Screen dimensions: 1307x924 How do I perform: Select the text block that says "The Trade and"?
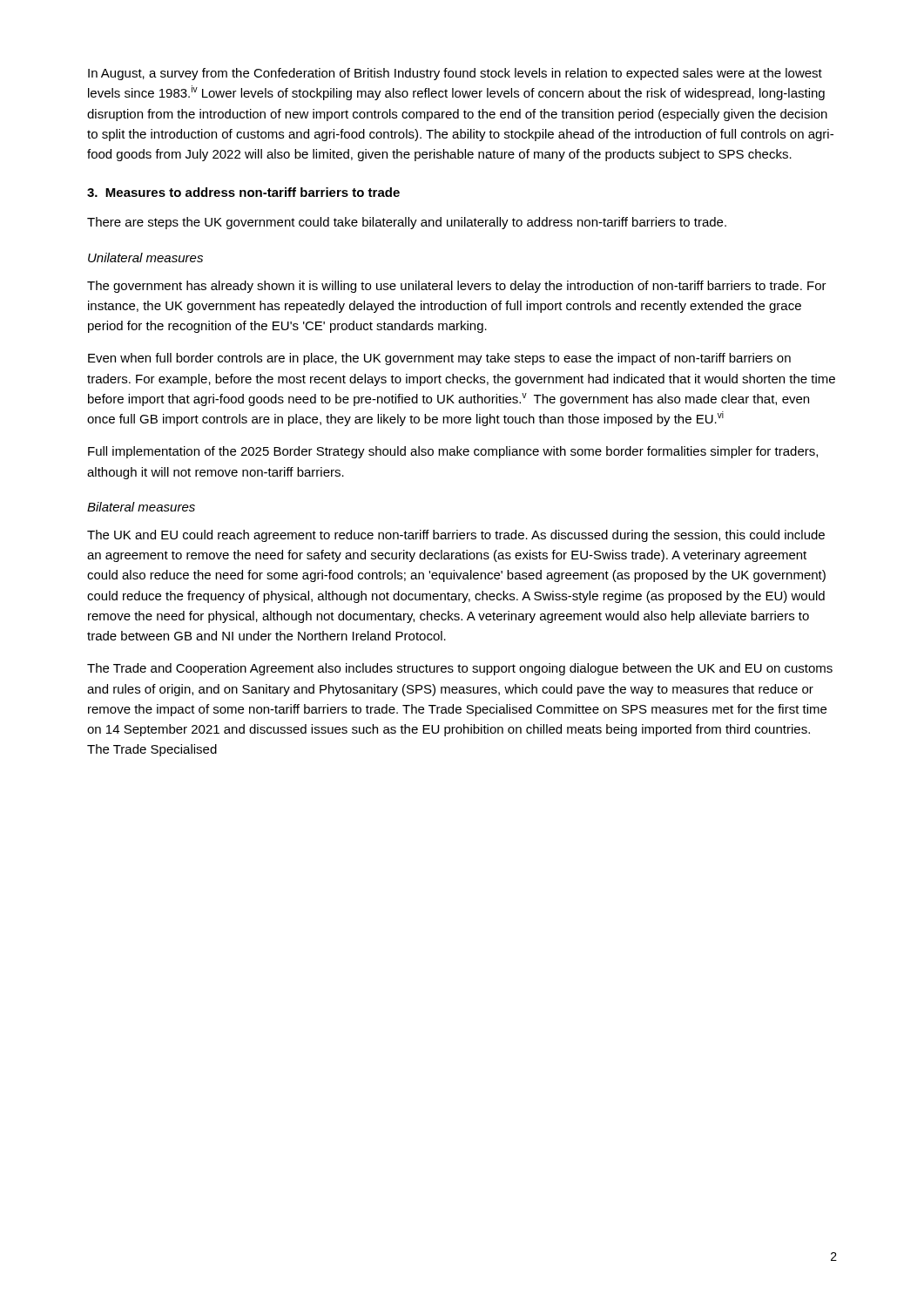pyautogui.click(x=460, y=709)
